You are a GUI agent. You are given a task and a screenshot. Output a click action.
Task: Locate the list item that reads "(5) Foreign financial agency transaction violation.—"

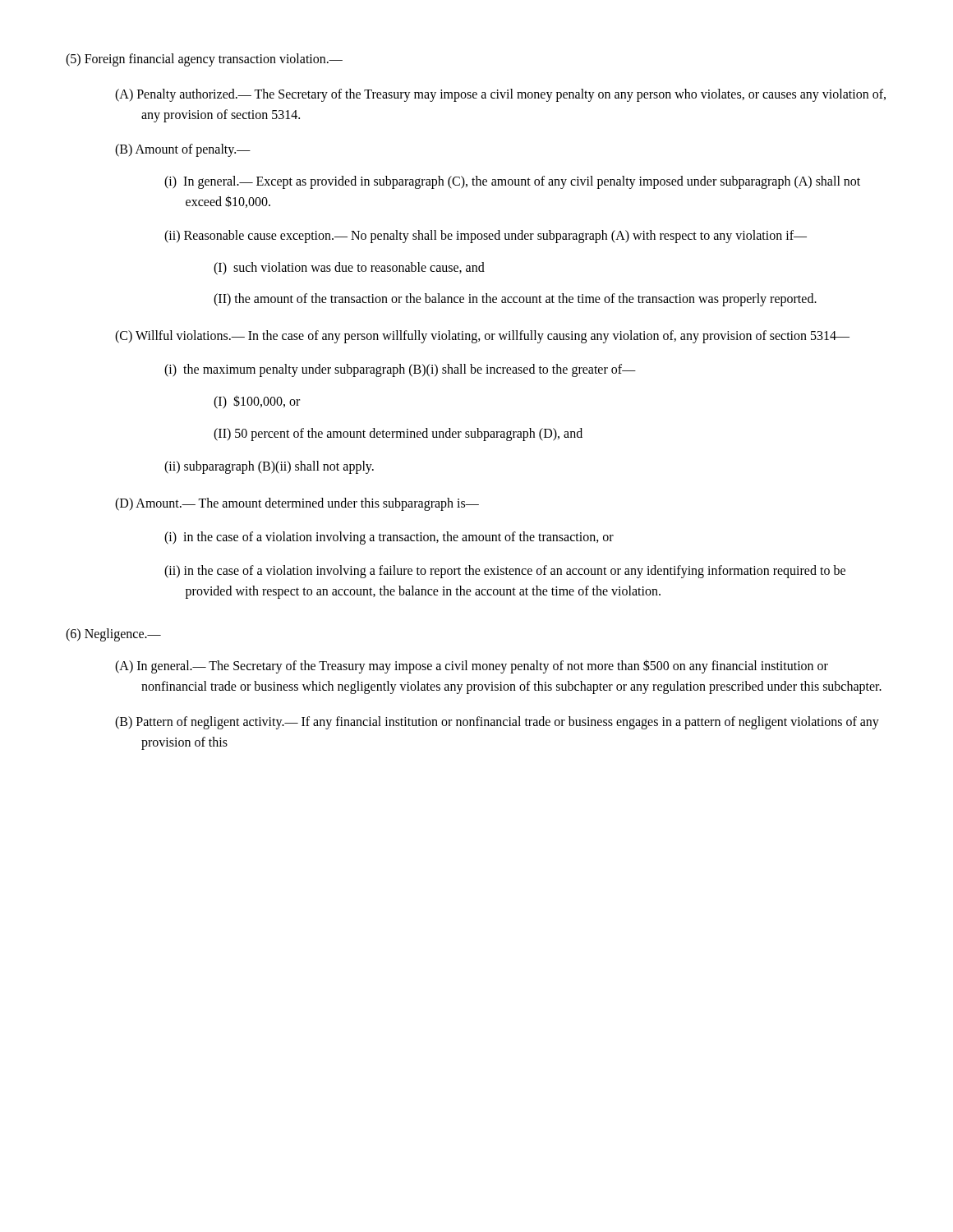[x=204, y=59]
